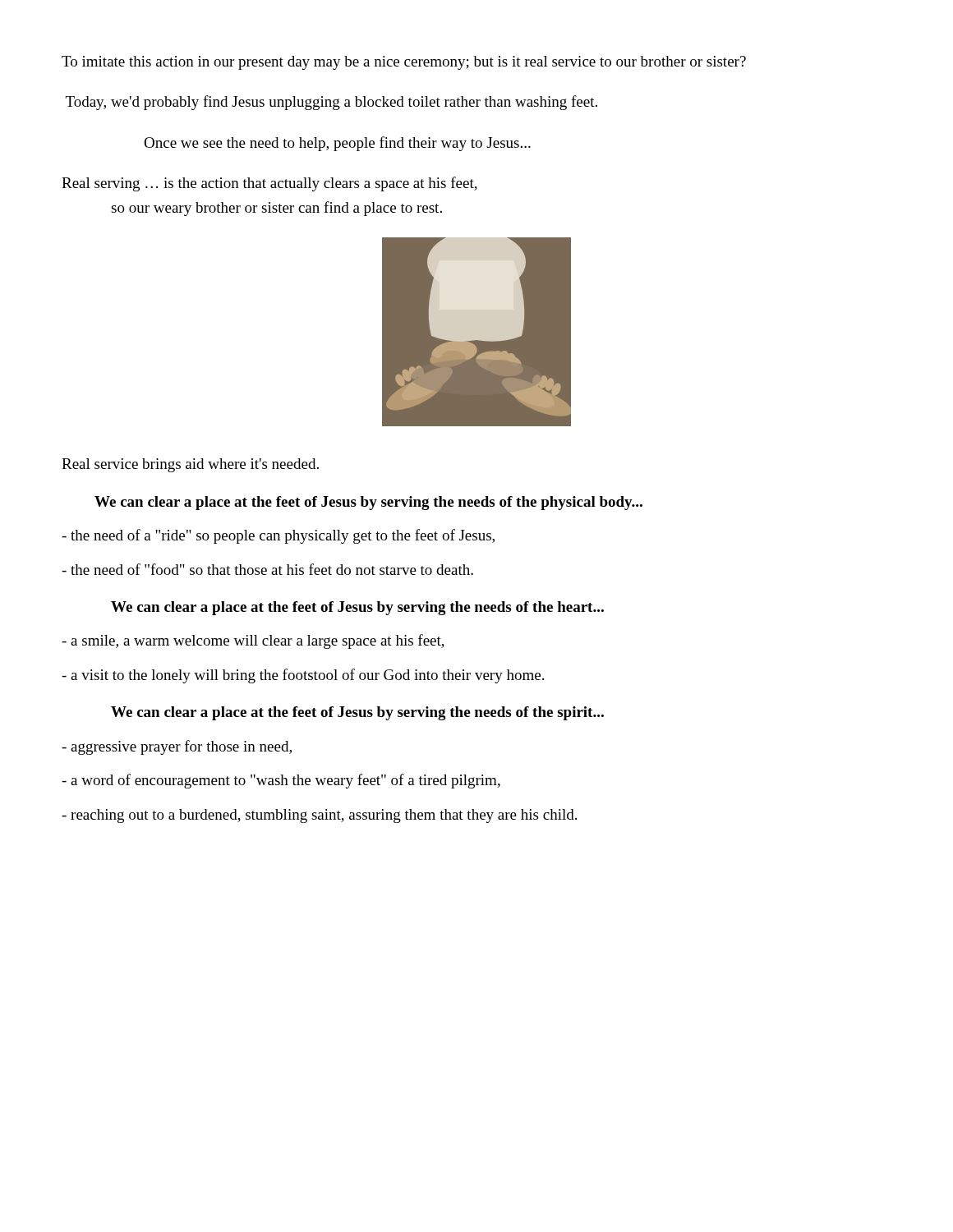Point to the element starting "Real serving … is the"
The image size is (953, 1232).
tap(270, 195)
